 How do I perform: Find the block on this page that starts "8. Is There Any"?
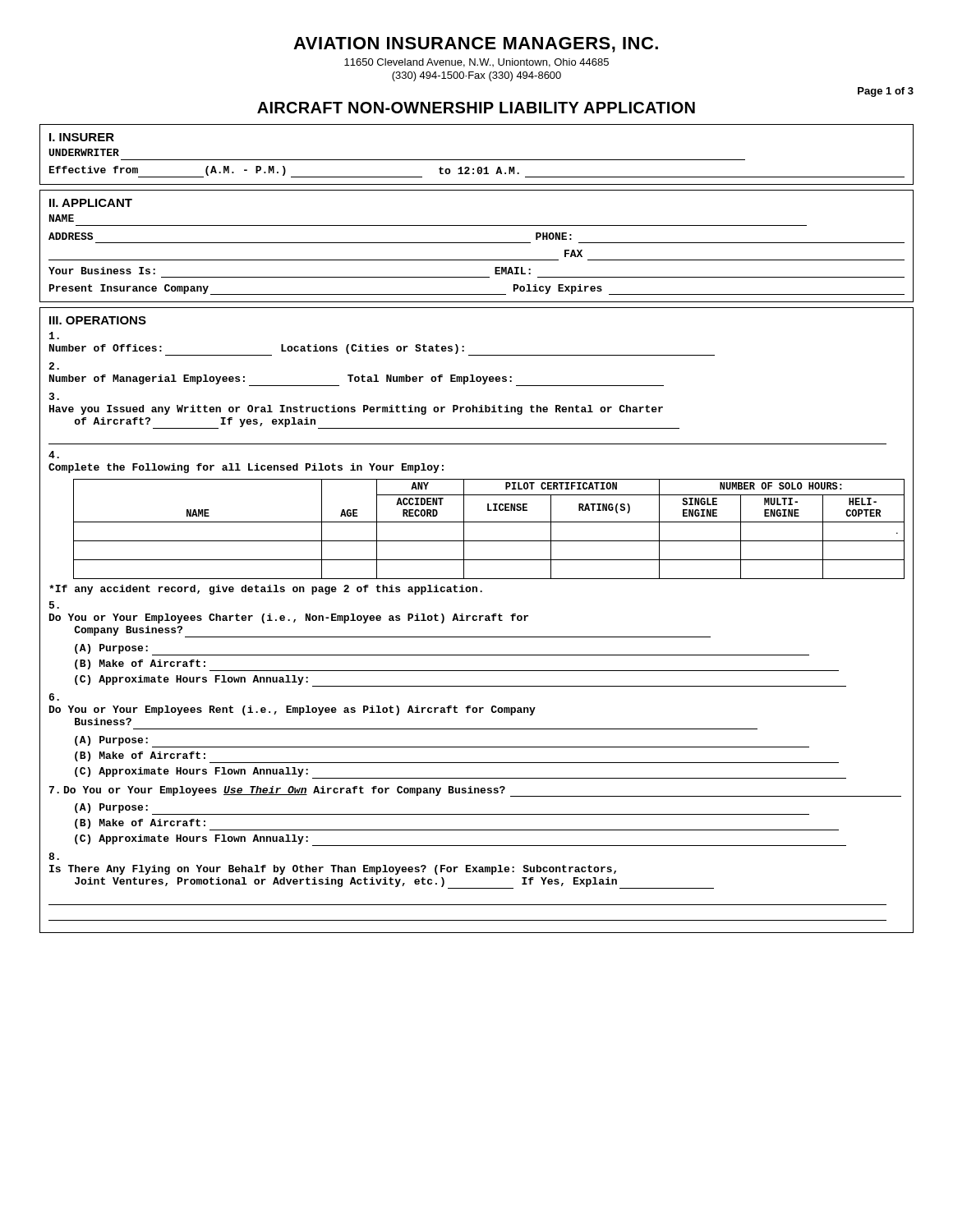point(467,886)
